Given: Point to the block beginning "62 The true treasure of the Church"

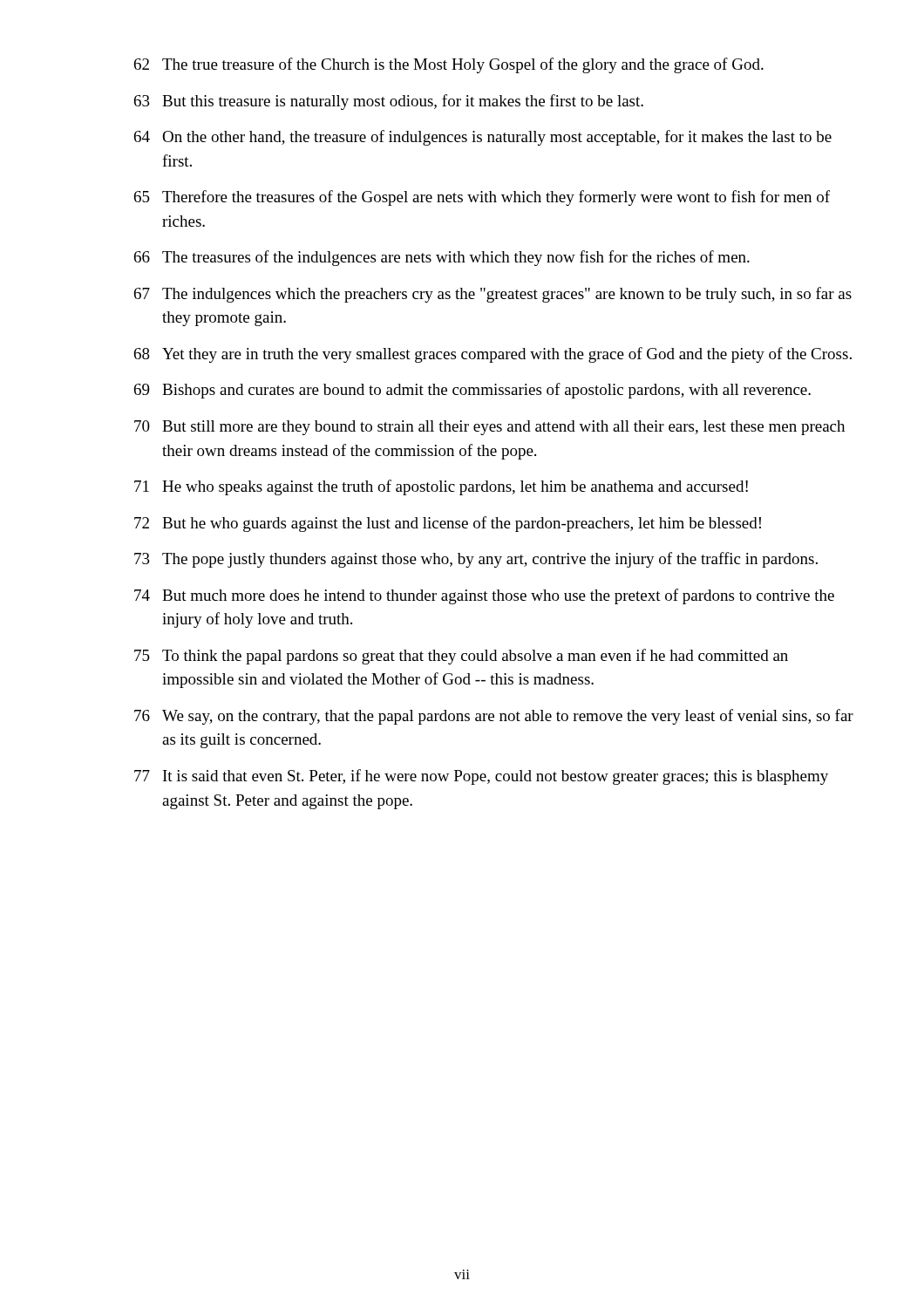Looking at the screenshot, I should [484, 64].
